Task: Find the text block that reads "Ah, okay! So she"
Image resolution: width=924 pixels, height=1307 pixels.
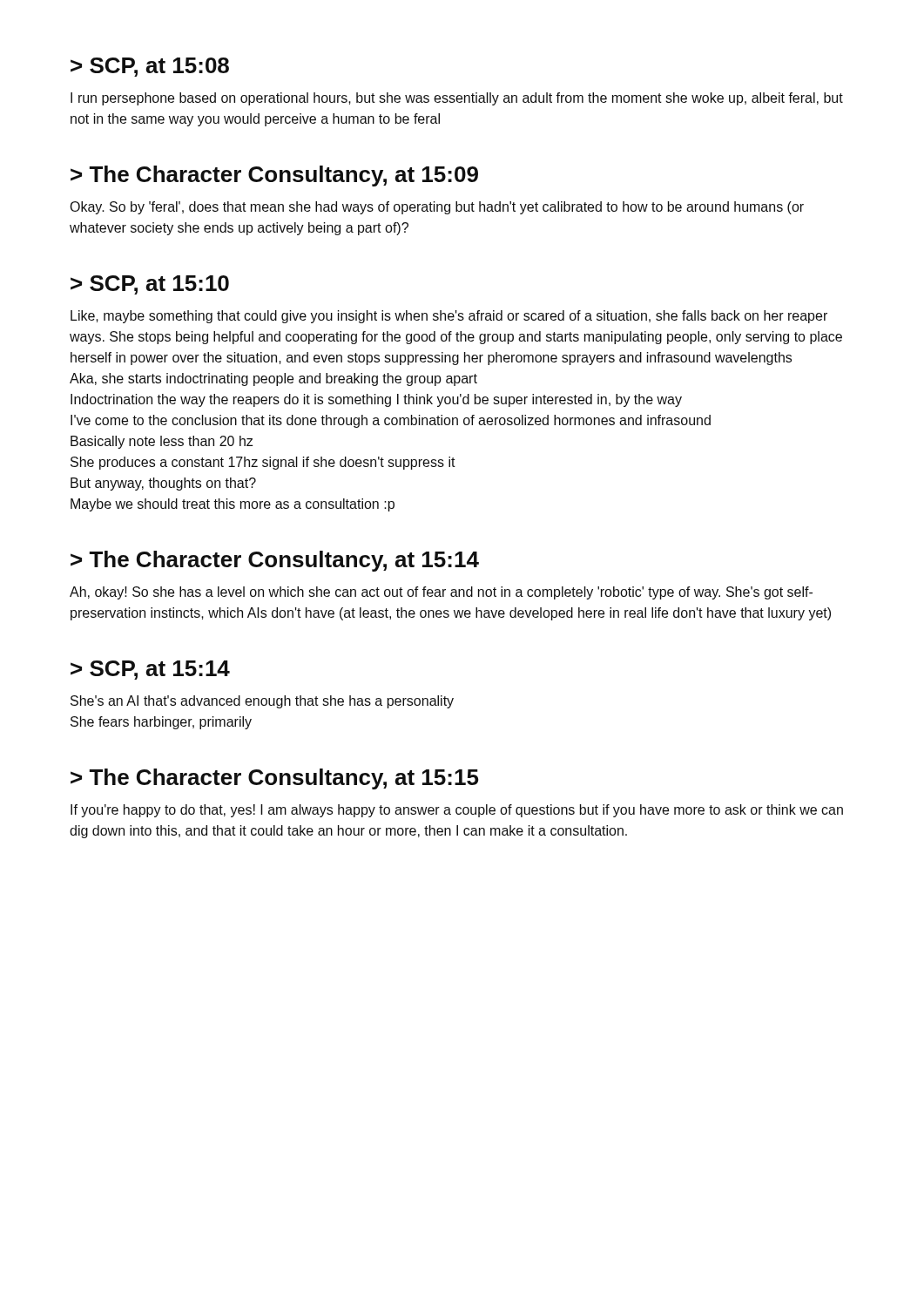Action: click(x=451, y=603)
